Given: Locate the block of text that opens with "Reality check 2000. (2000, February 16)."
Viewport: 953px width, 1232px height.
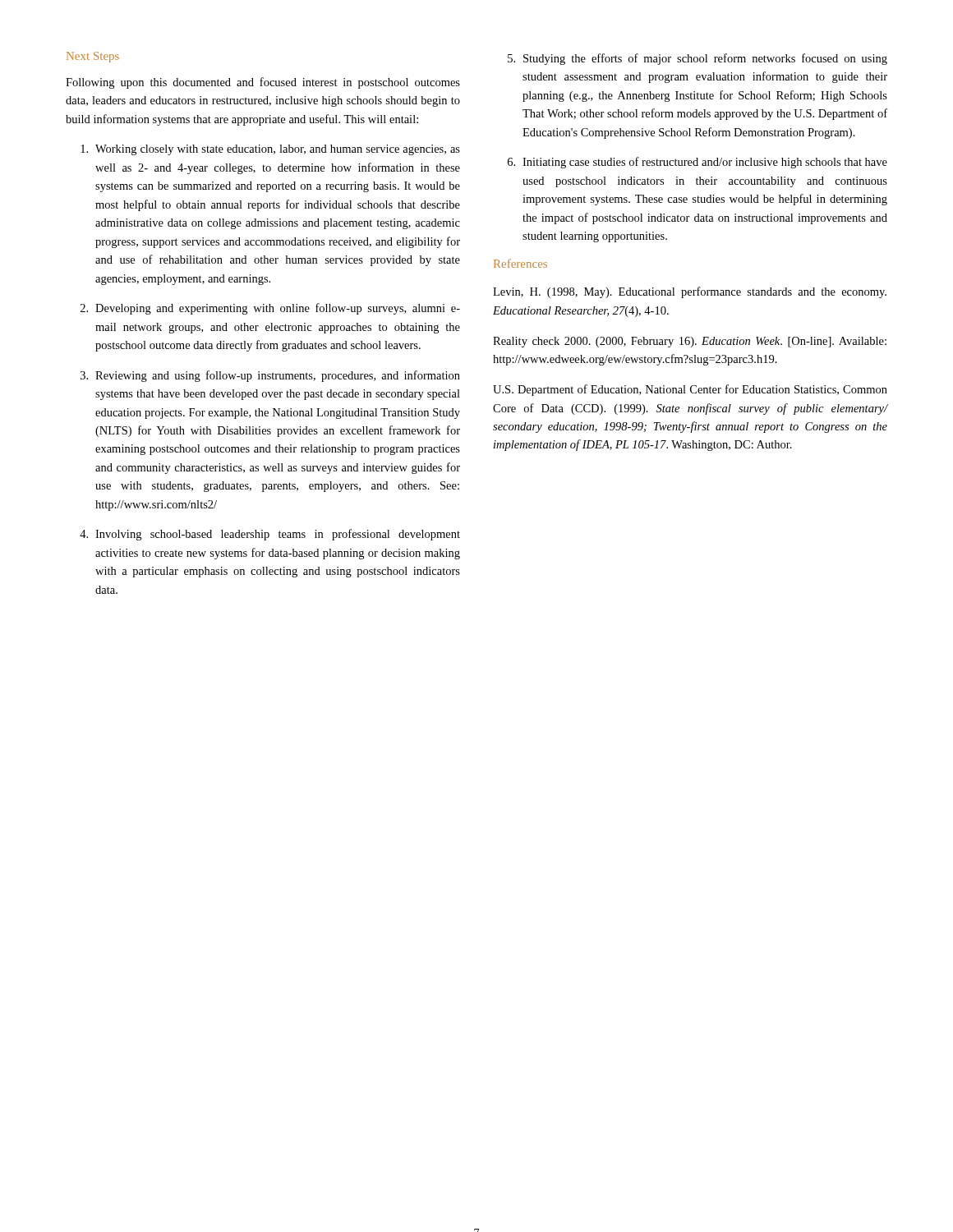Looking at the screenshot, I should tap(690, 350).
